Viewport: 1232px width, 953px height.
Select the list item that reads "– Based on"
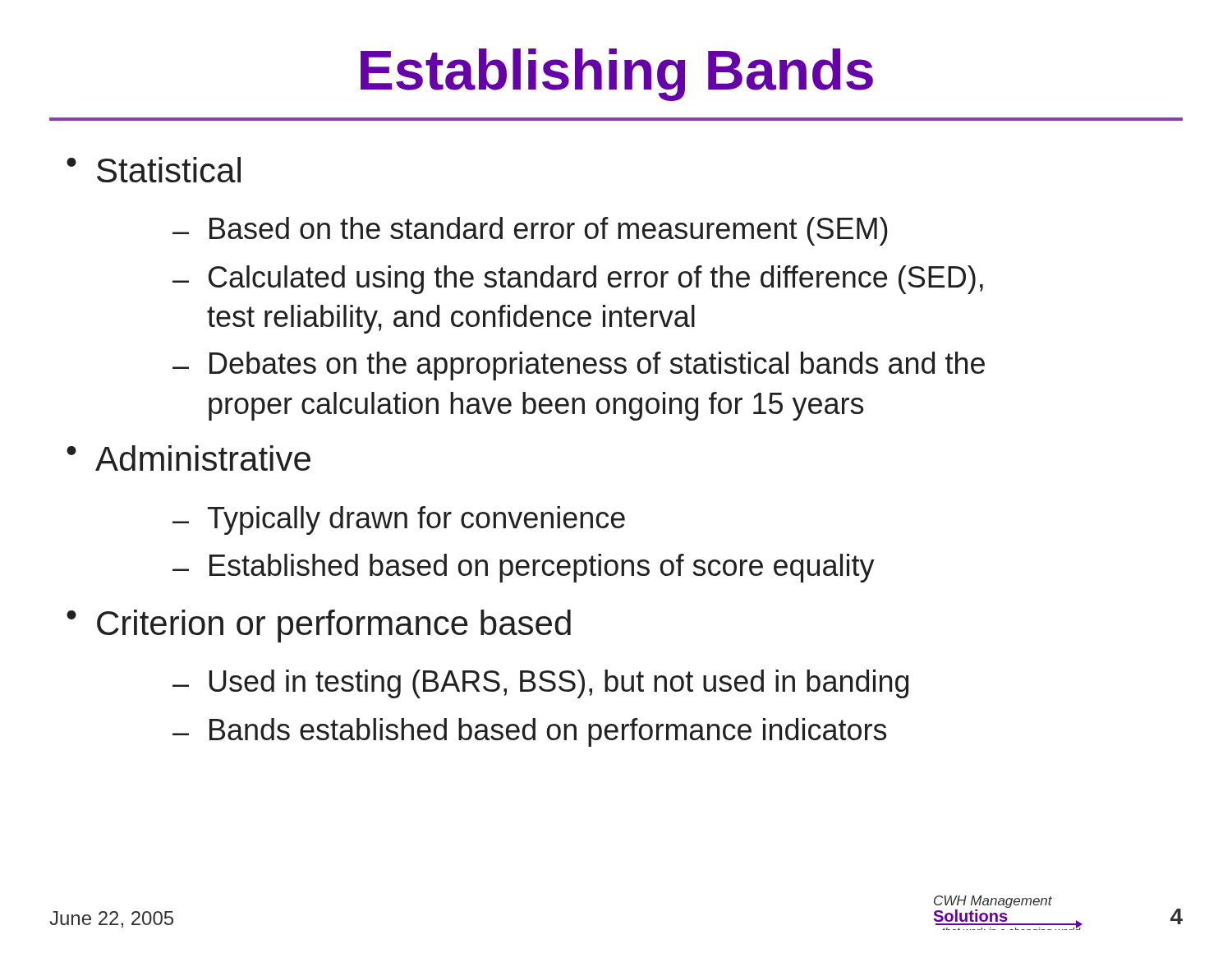[x=669, y=230]
